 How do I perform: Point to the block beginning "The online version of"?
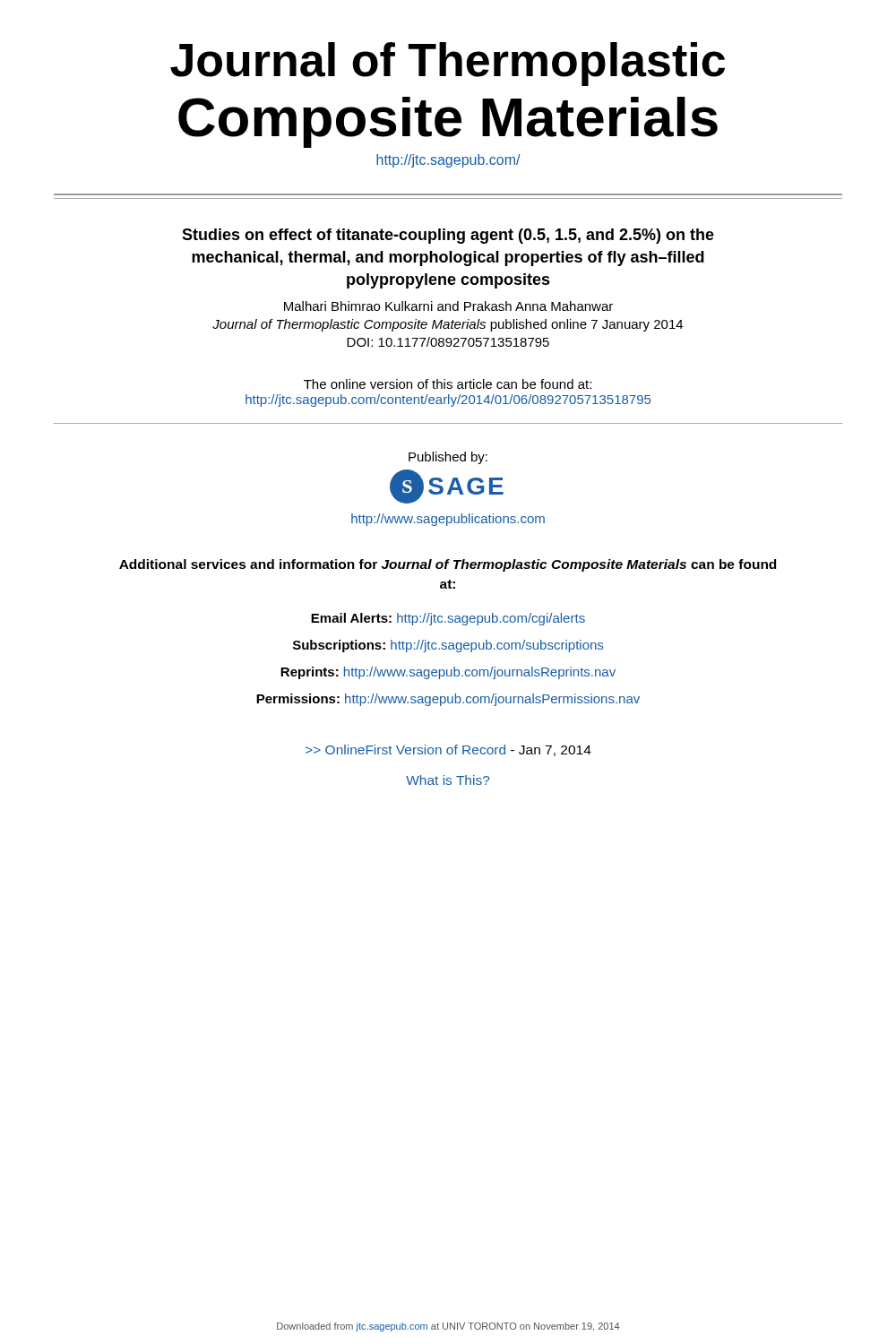(x=448, y=392)
